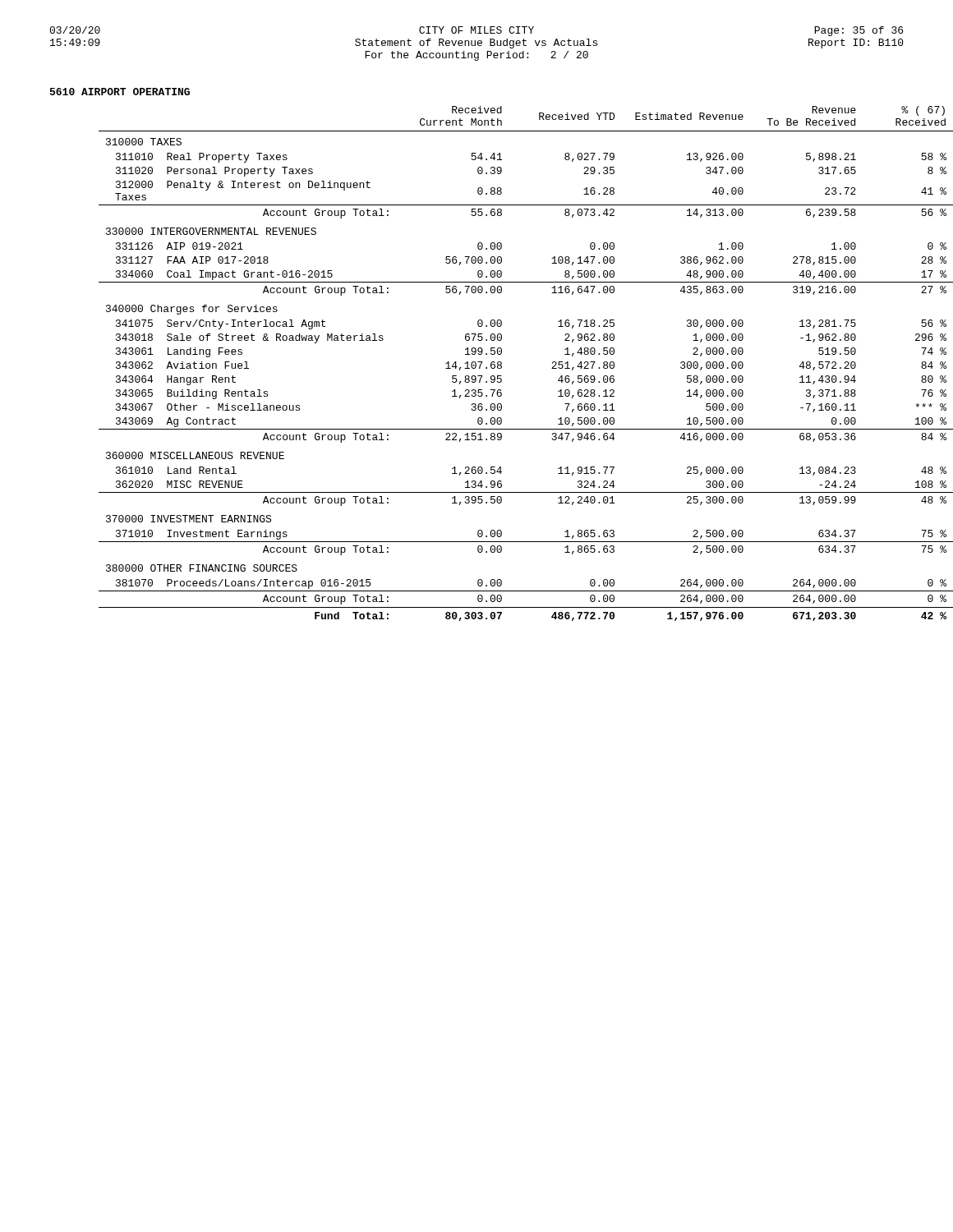Find "5610 AIRPORT OPERATING" on this page

pos(120,92)
